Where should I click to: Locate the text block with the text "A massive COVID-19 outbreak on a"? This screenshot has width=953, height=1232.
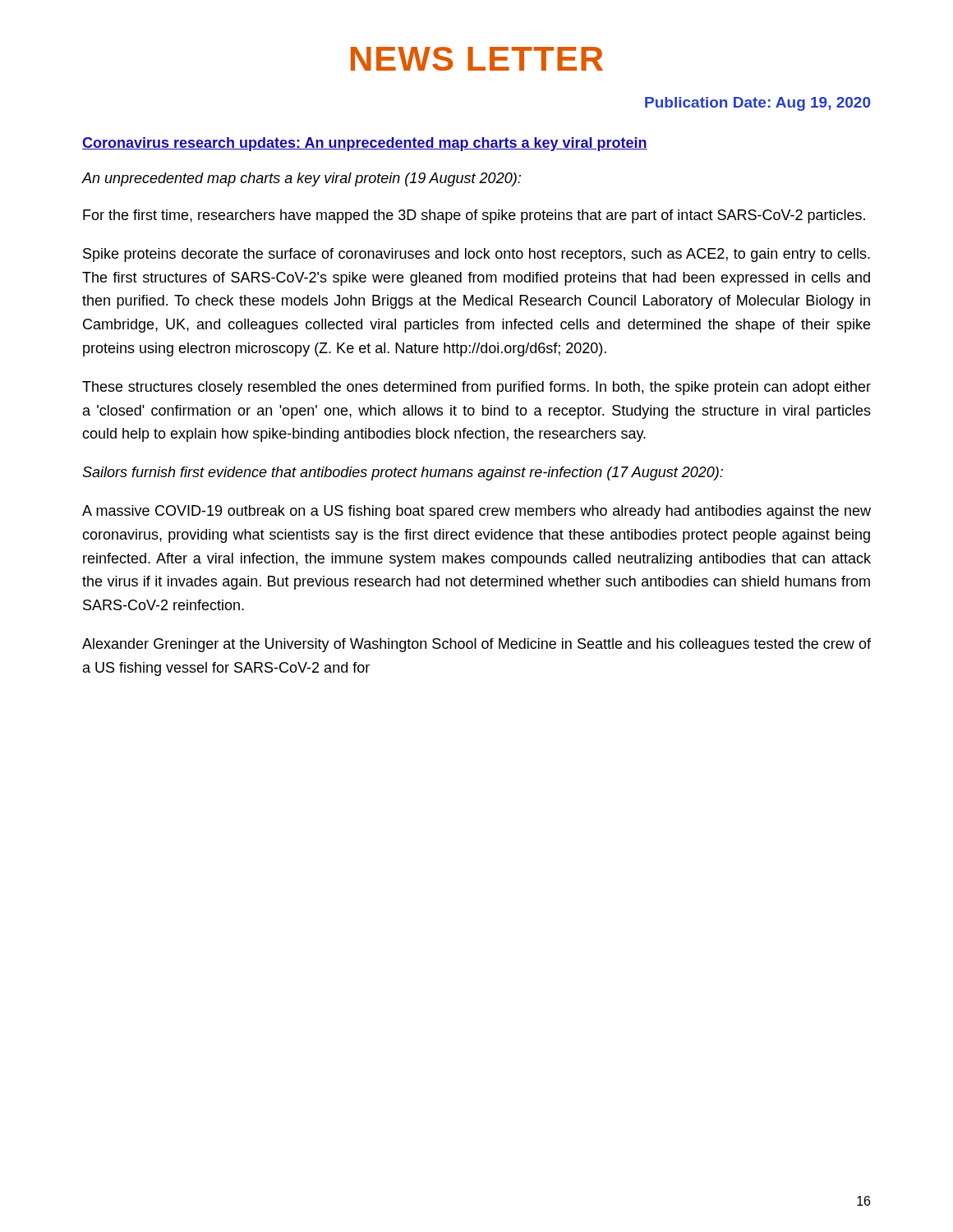476,558
